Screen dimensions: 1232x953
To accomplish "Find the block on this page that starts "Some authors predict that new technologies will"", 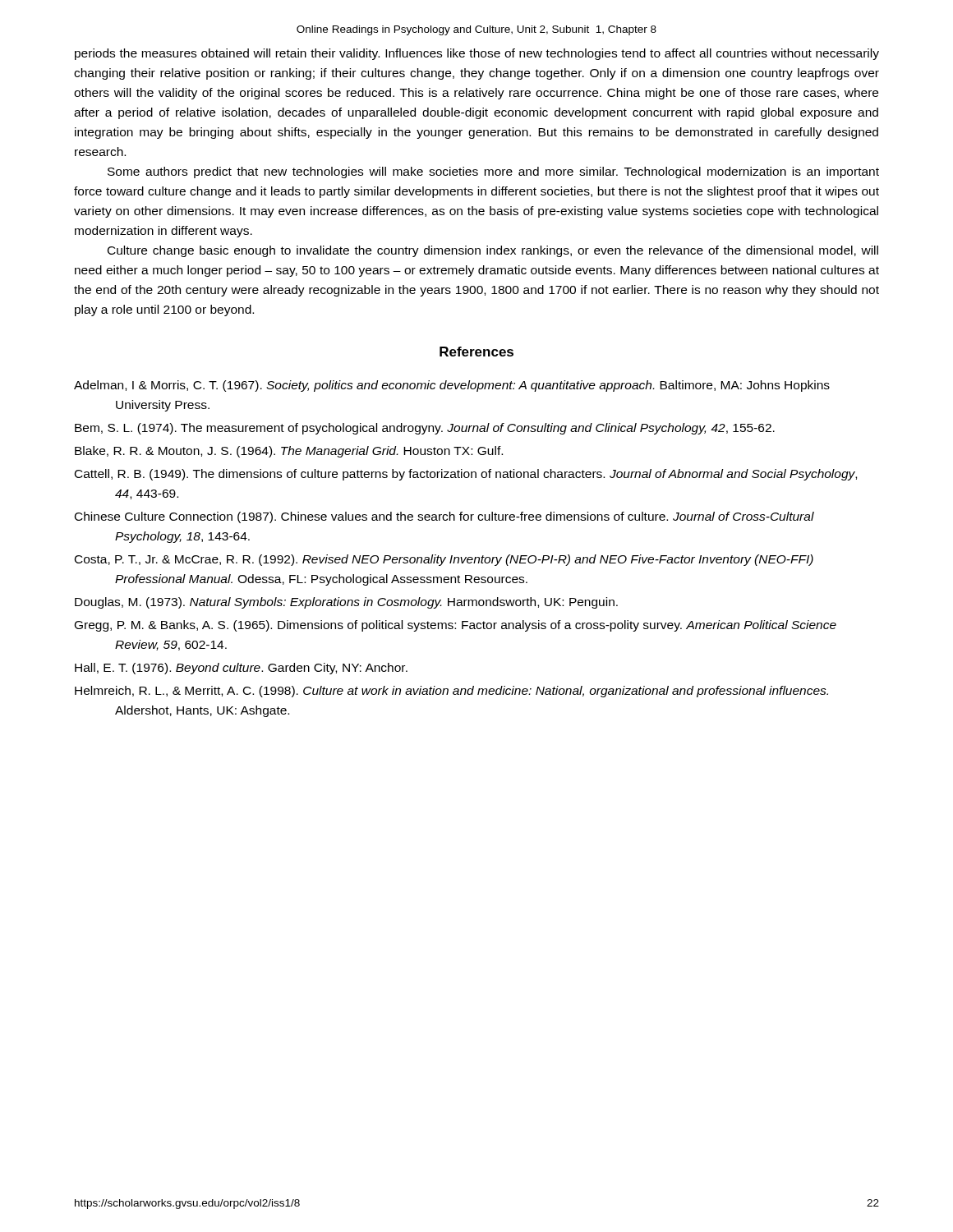I will (476, 201).
